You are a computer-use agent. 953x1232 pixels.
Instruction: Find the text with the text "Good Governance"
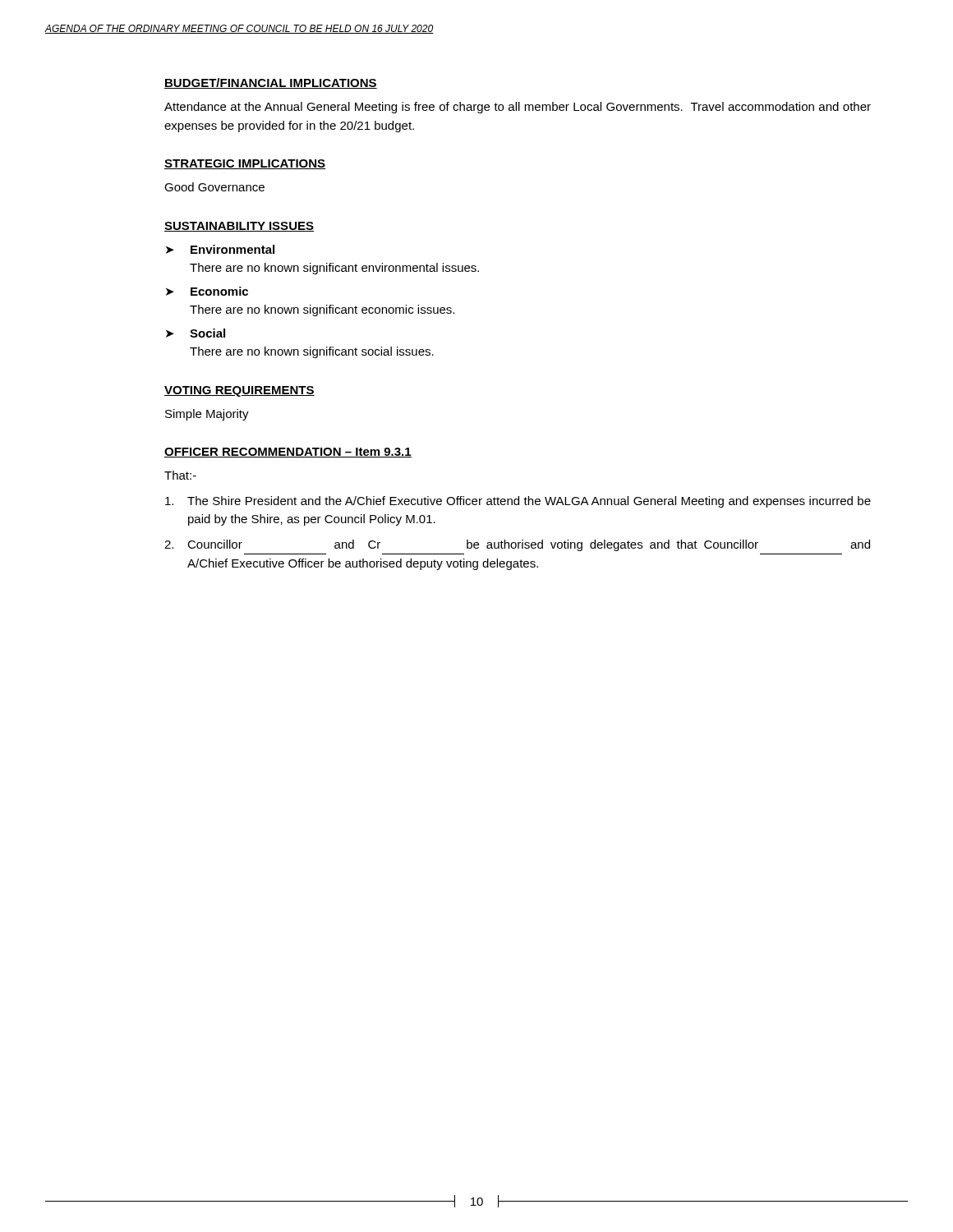coord(215,187)
